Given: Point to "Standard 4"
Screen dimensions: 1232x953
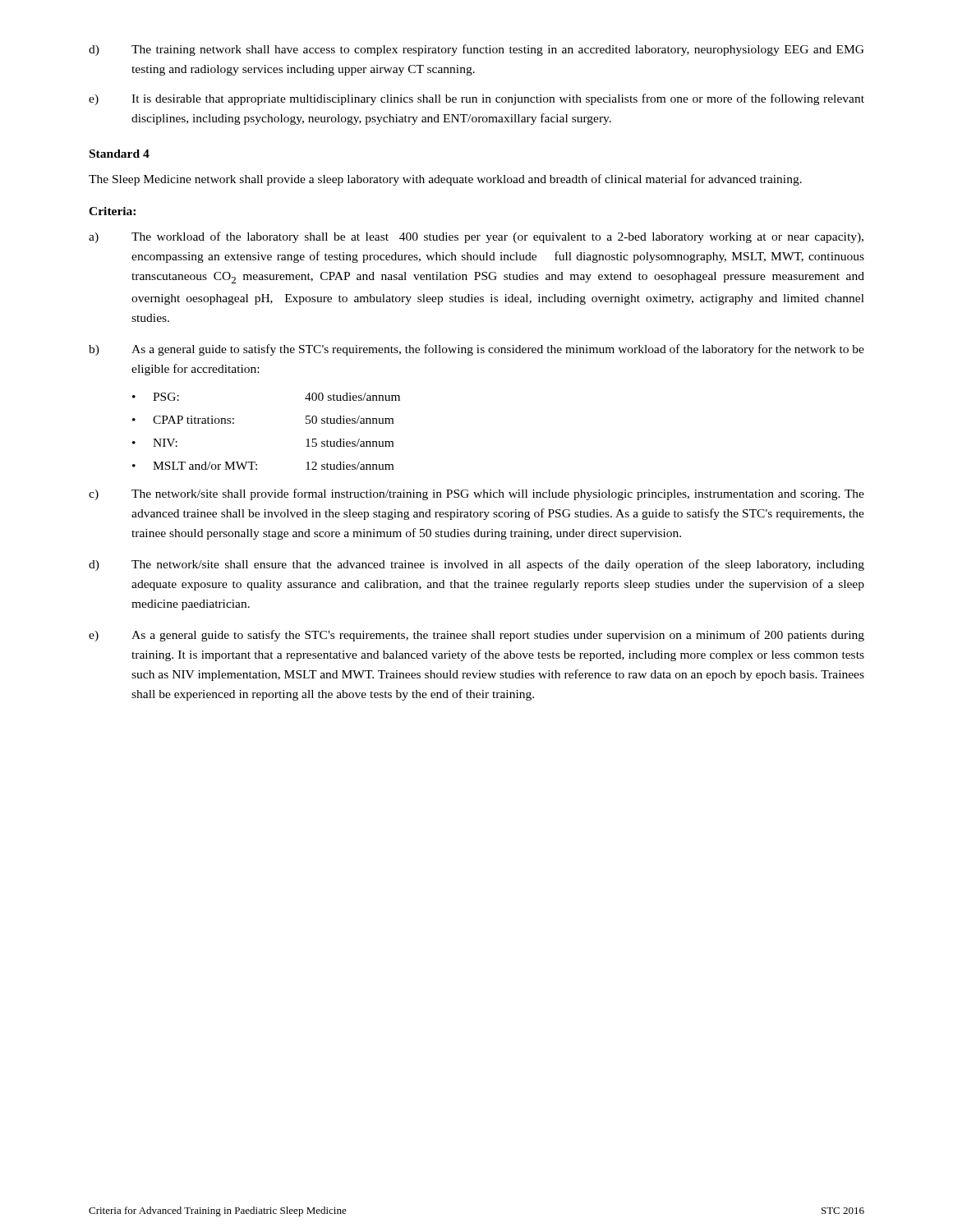Looking at the screenshot, I should point(119,153).
